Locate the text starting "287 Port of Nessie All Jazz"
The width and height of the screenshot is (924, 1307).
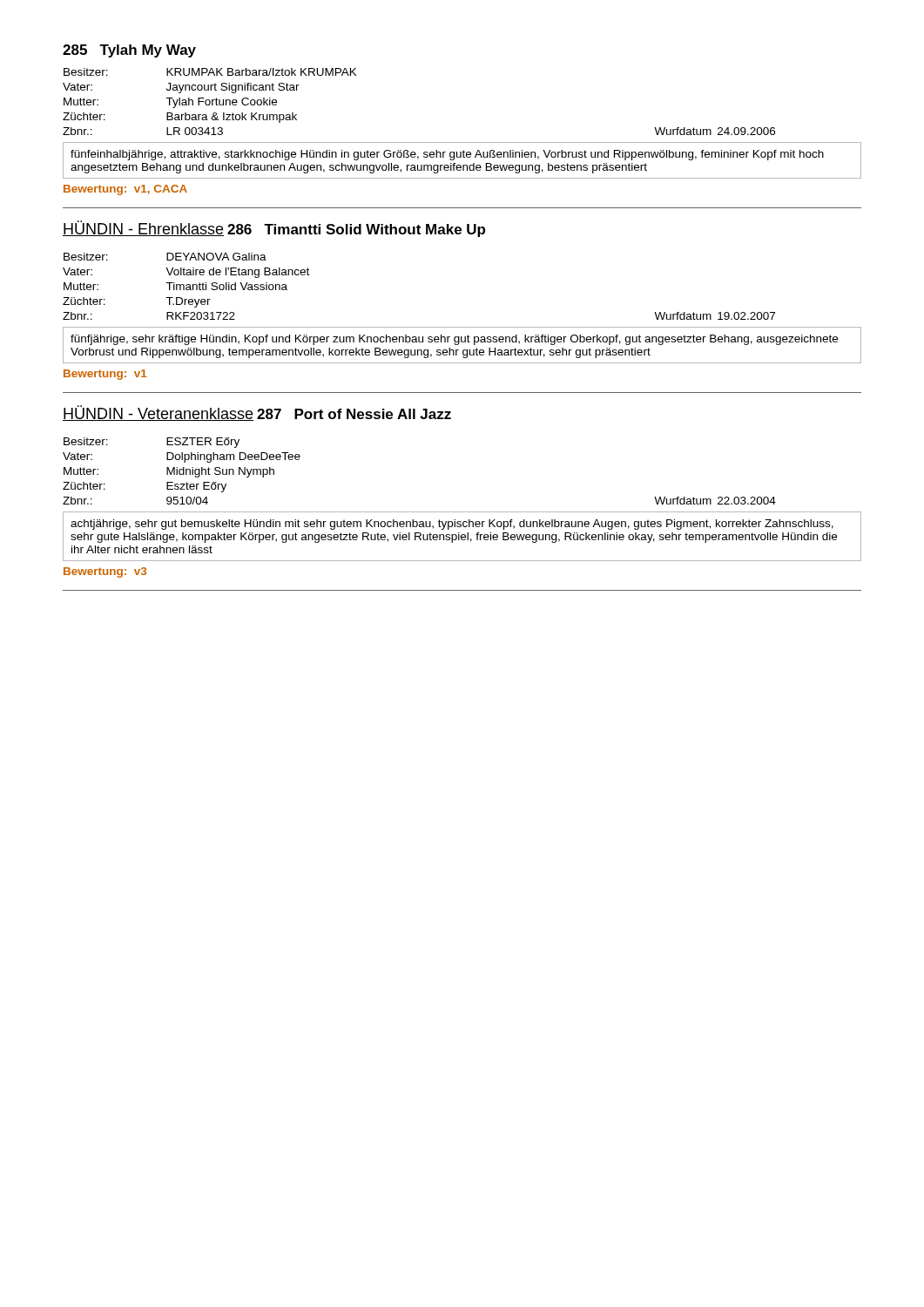click(x=354, y=415)
